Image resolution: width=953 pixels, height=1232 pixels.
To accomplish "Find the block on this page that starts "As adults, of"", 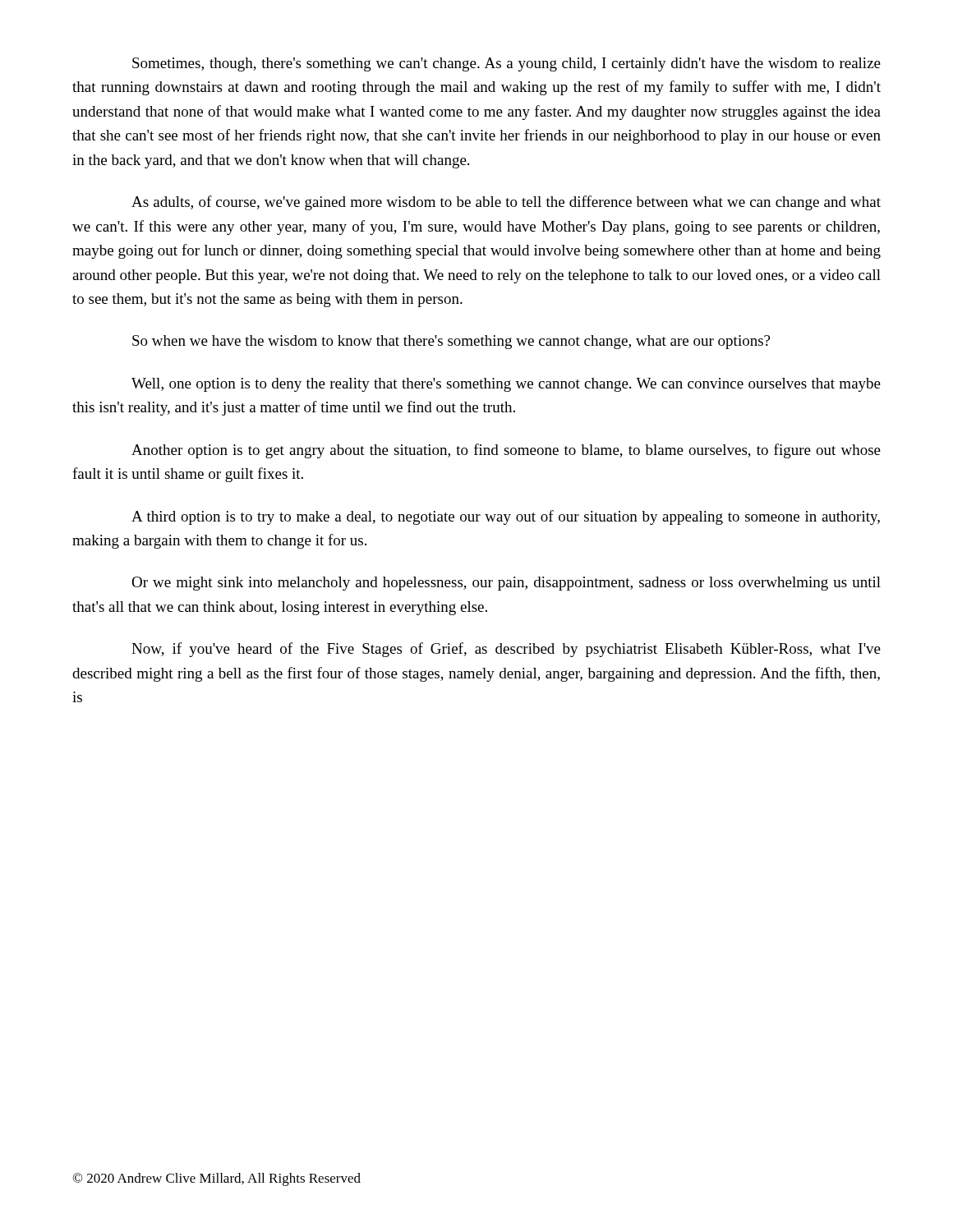I will [x=476, y=250].
